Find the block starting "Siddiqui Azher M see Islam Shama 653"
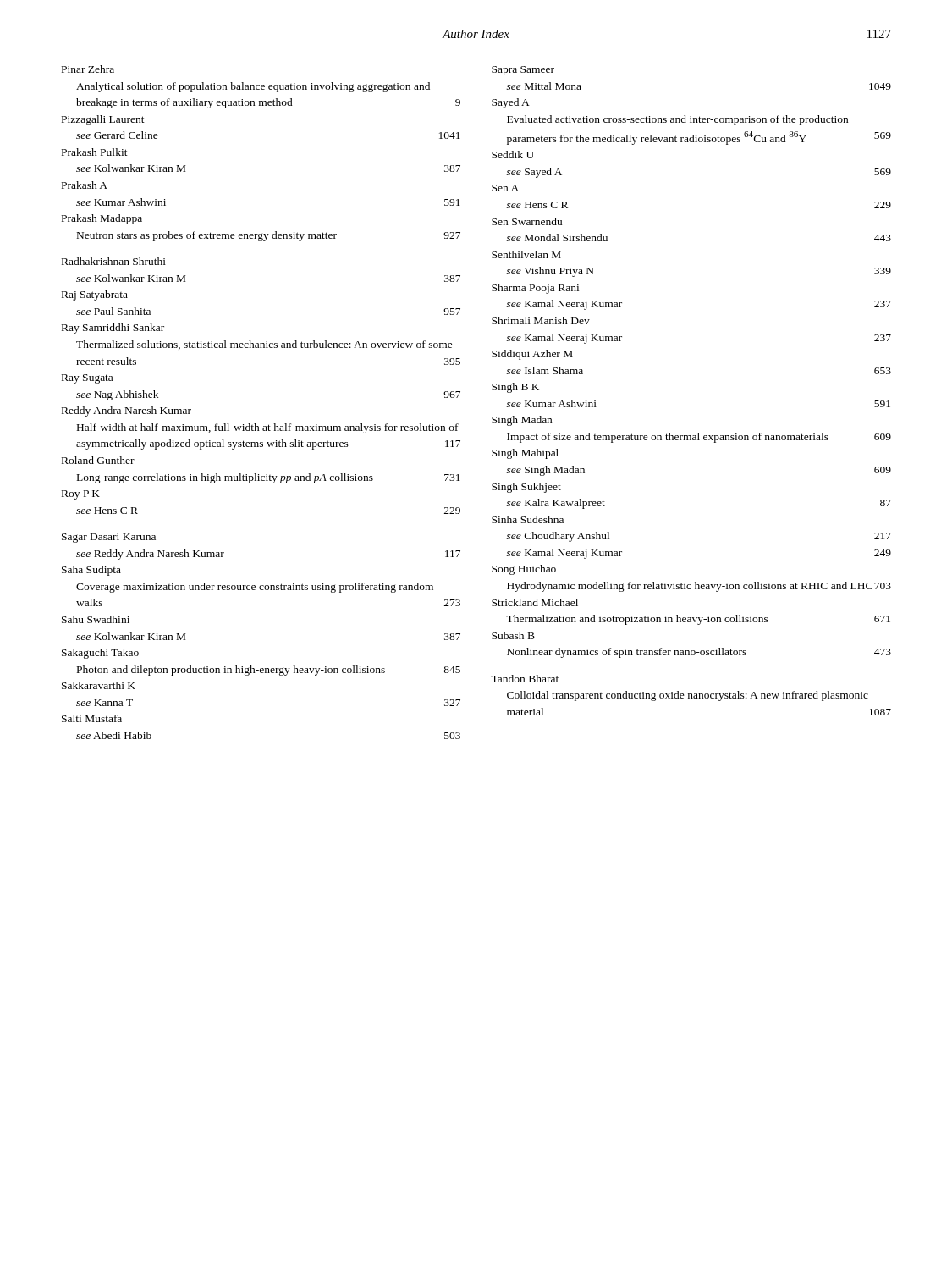 tap(532, 355)
